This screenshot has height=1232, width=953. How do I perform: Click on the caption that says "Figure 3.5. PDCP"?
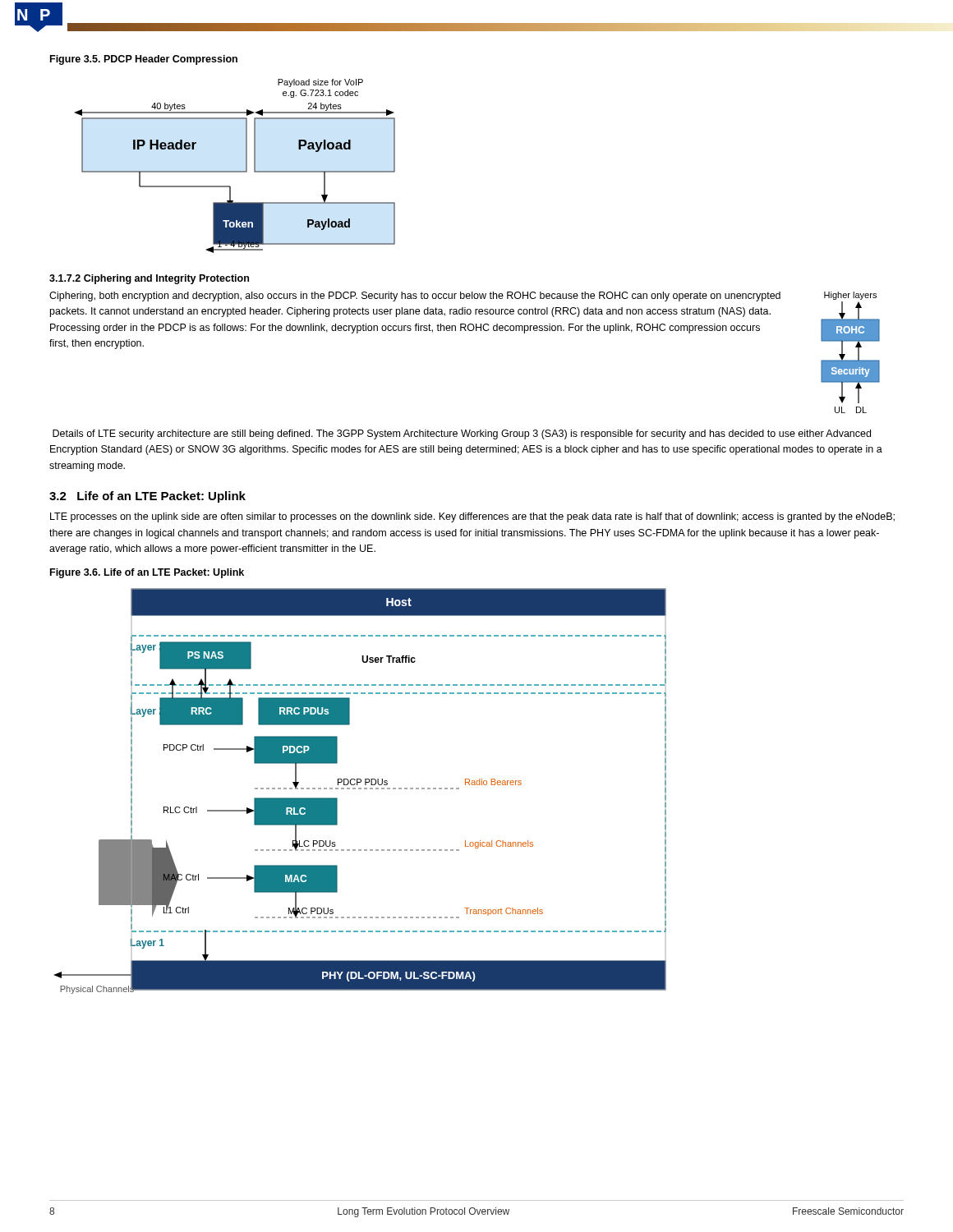tap(144, 59)
